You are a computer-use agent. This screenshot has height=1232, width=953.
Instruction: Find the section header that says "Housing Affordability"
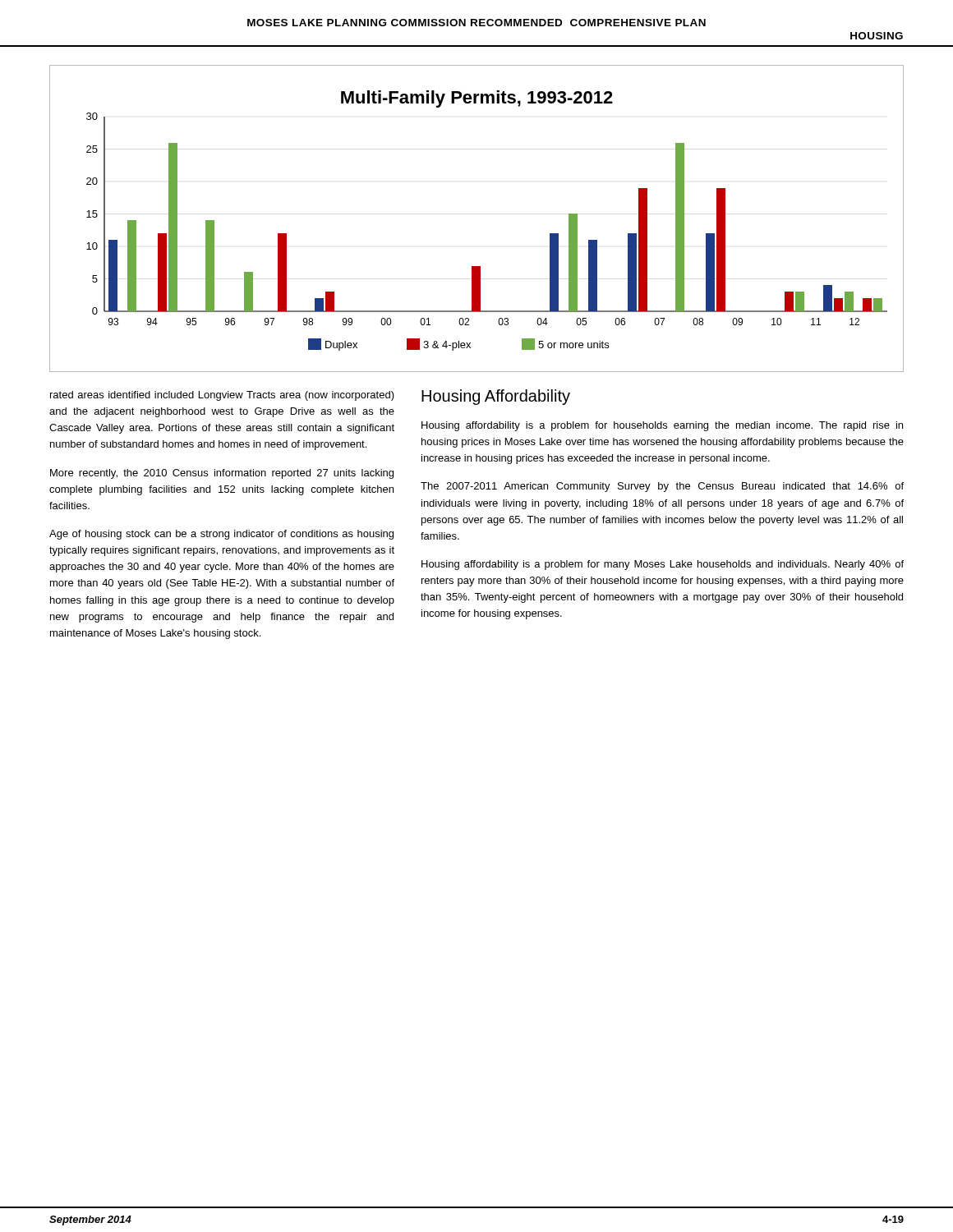[x=495, y=396]
